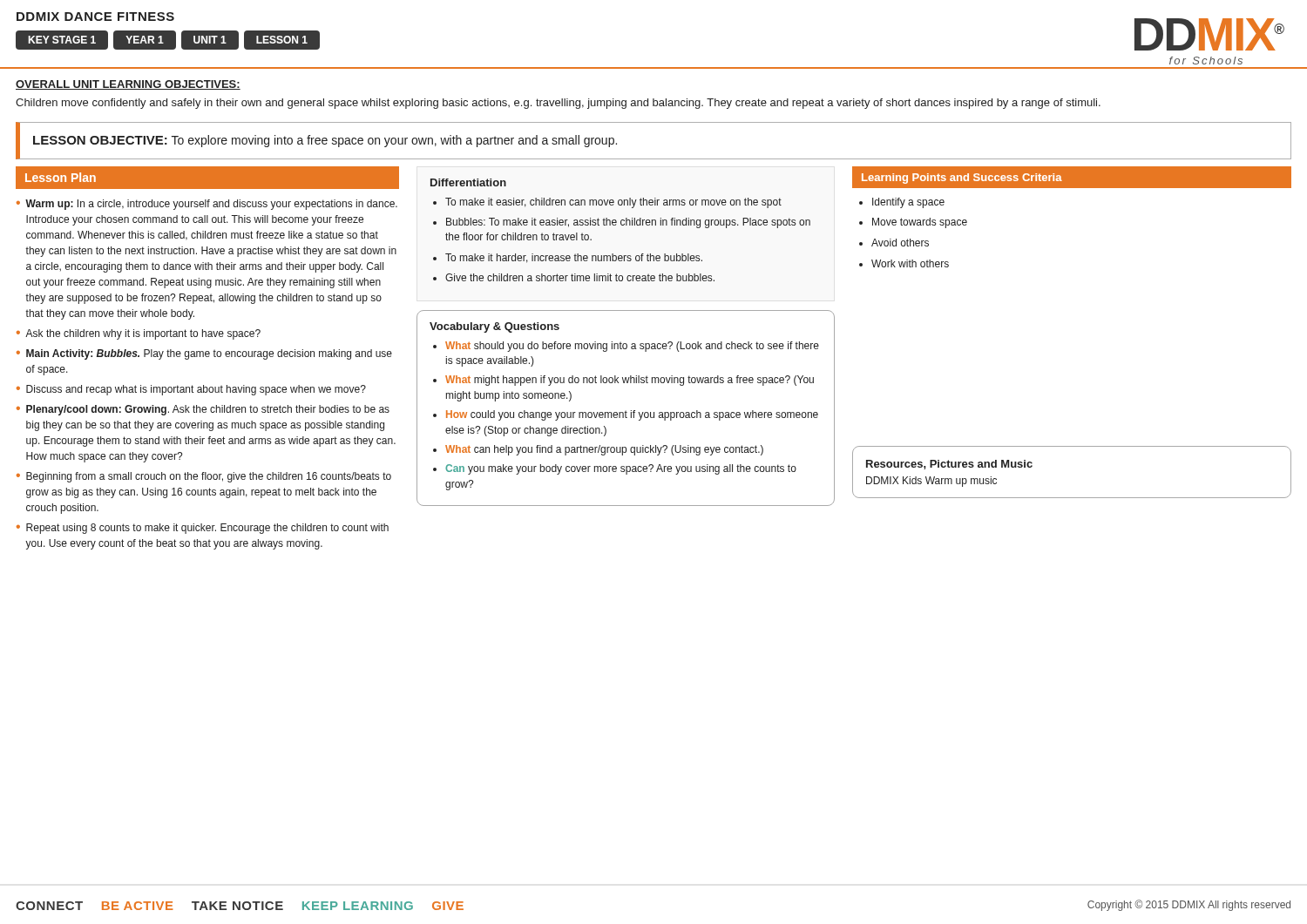This screenshot has width=1307, height=924.
Task: Find the region starting "LESSON OBJECTIVE: To explore moving into a"
Action: pos(325,140)
